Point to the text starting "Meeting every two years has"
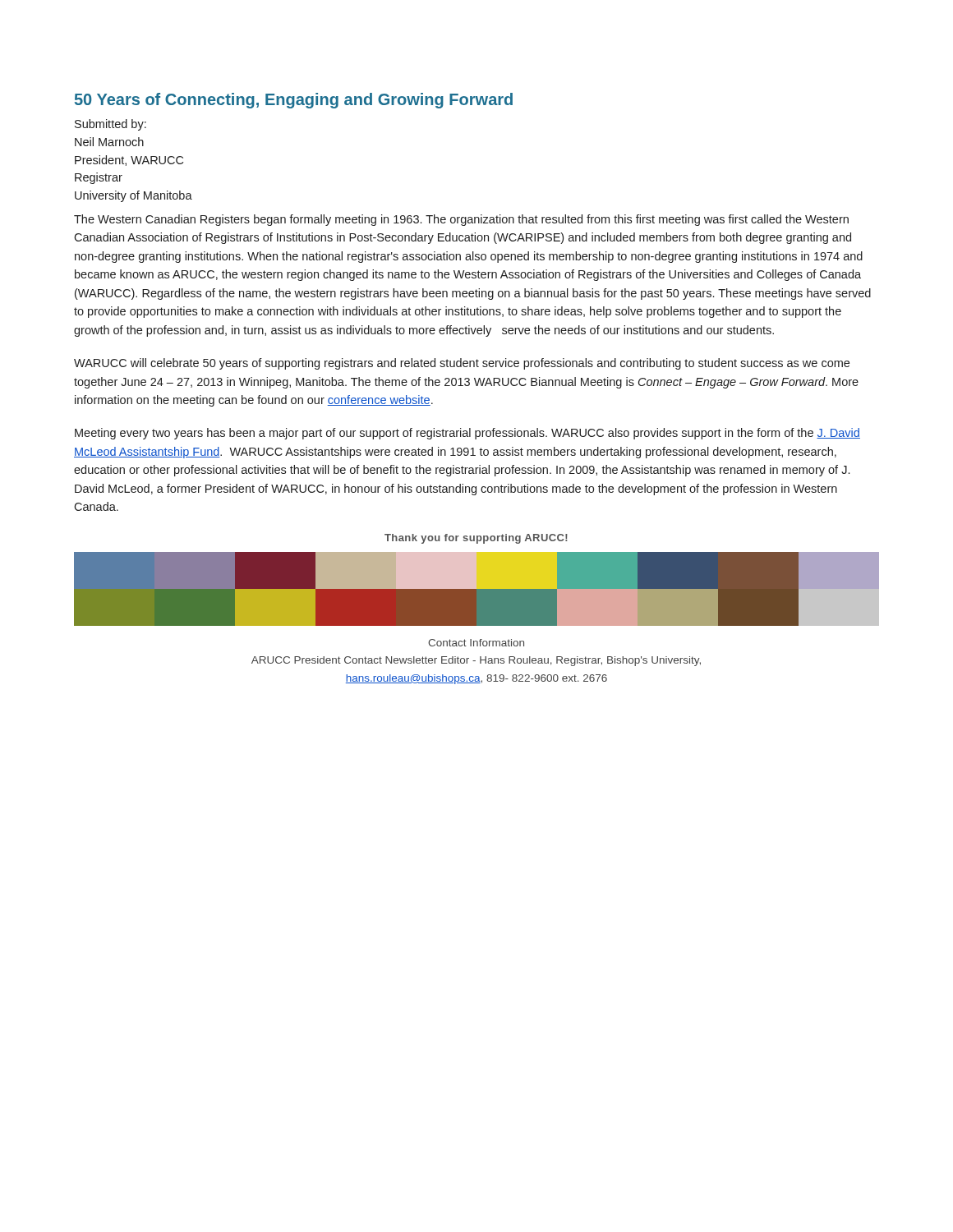Viewport: 953px width, 1232px height. (x=467, y=470)
